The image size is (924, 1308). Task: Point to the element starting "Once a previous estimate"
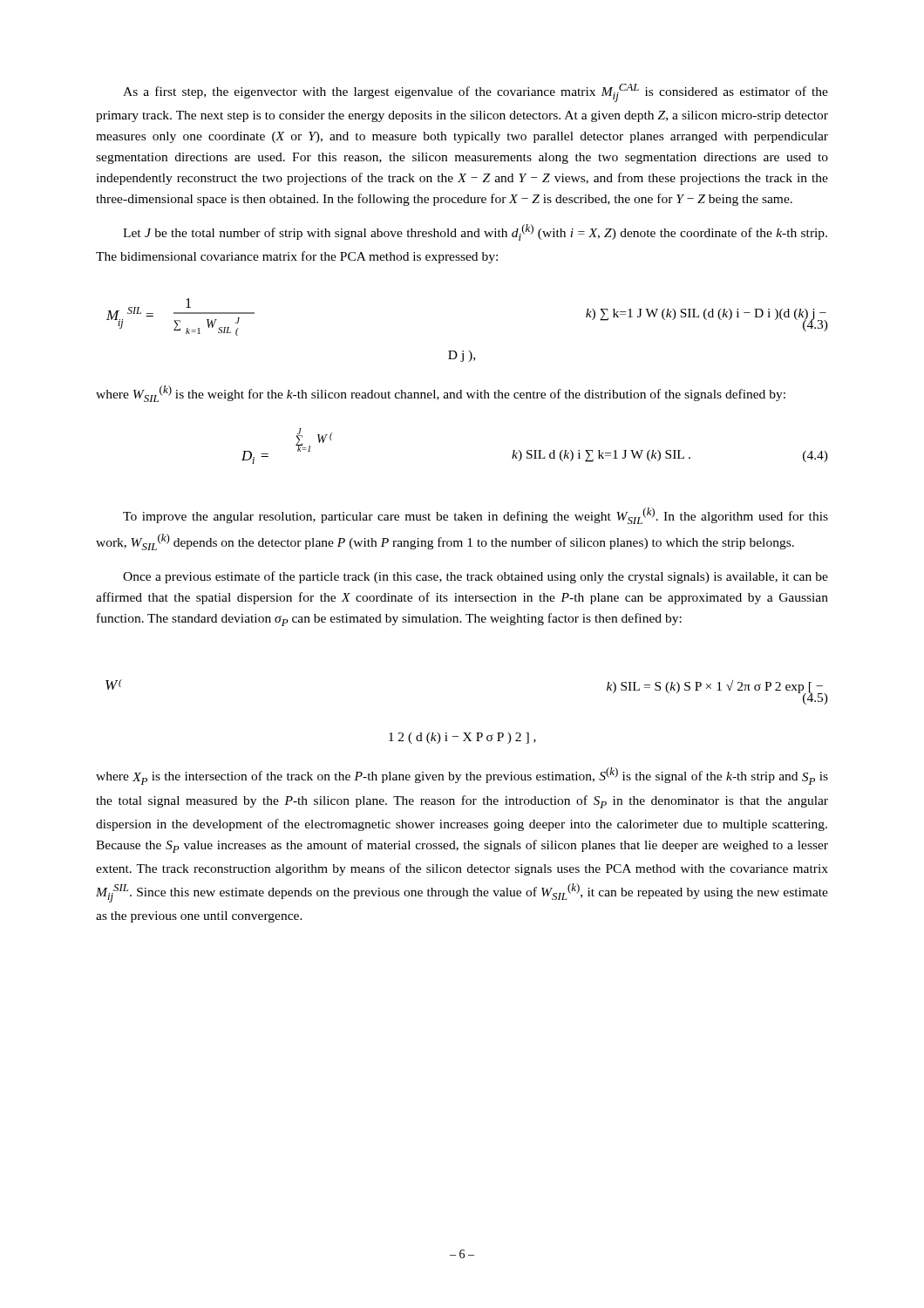pos(462,599)
